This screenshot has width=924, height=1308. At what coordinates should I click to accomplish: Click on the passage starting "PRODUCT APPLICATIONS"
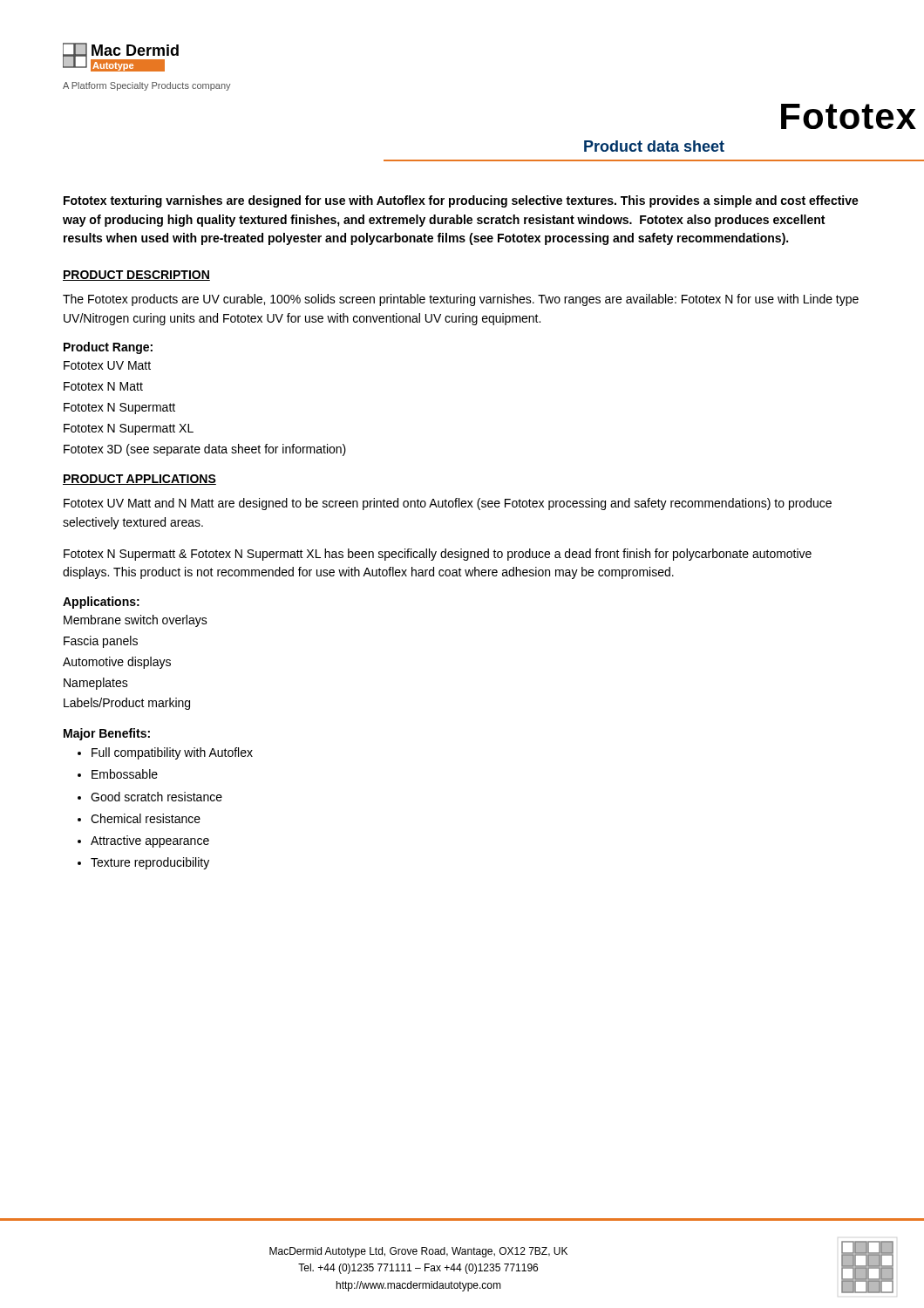tap(139, 479)
